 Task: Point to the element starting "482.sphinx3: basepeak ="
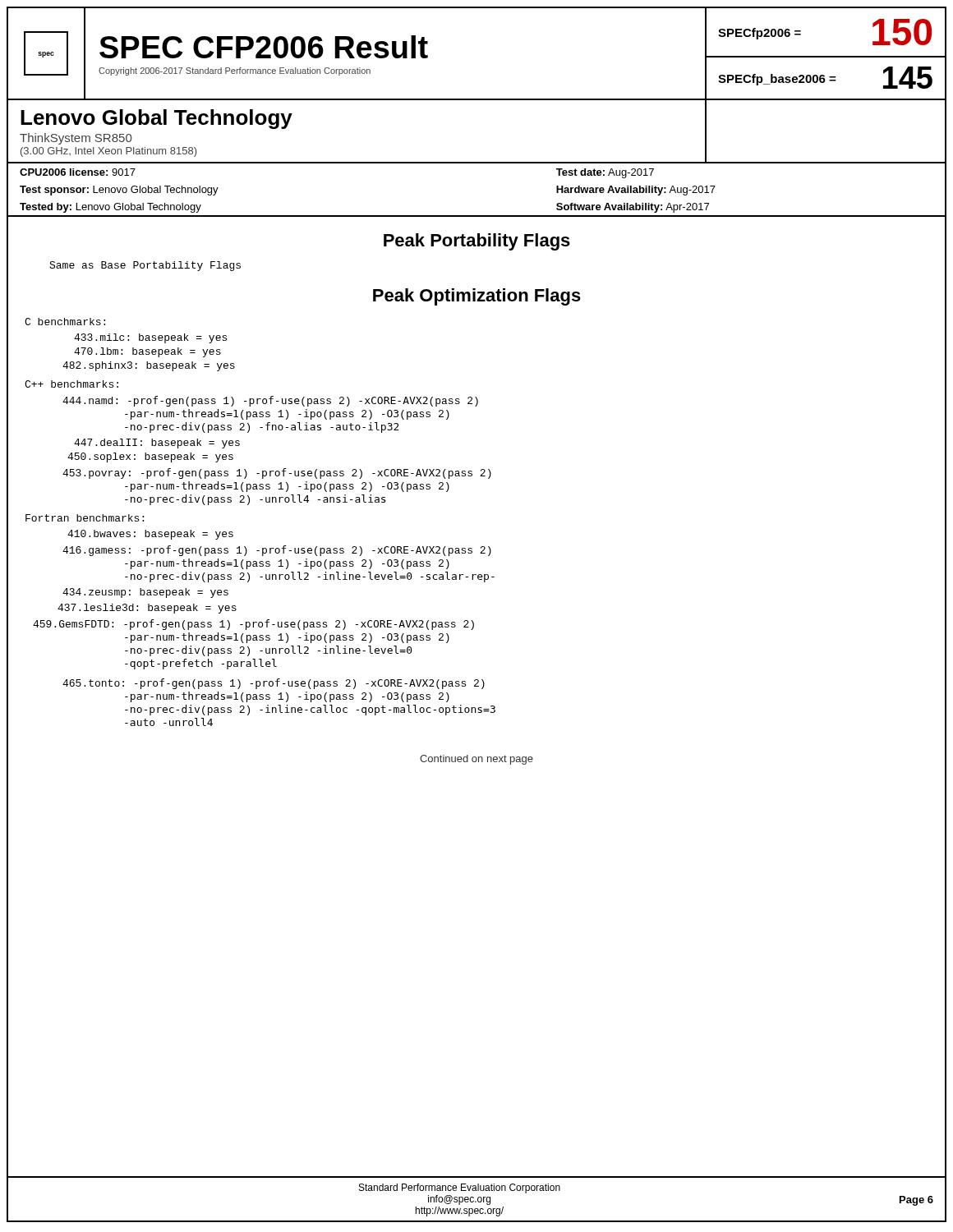(149, 366)
